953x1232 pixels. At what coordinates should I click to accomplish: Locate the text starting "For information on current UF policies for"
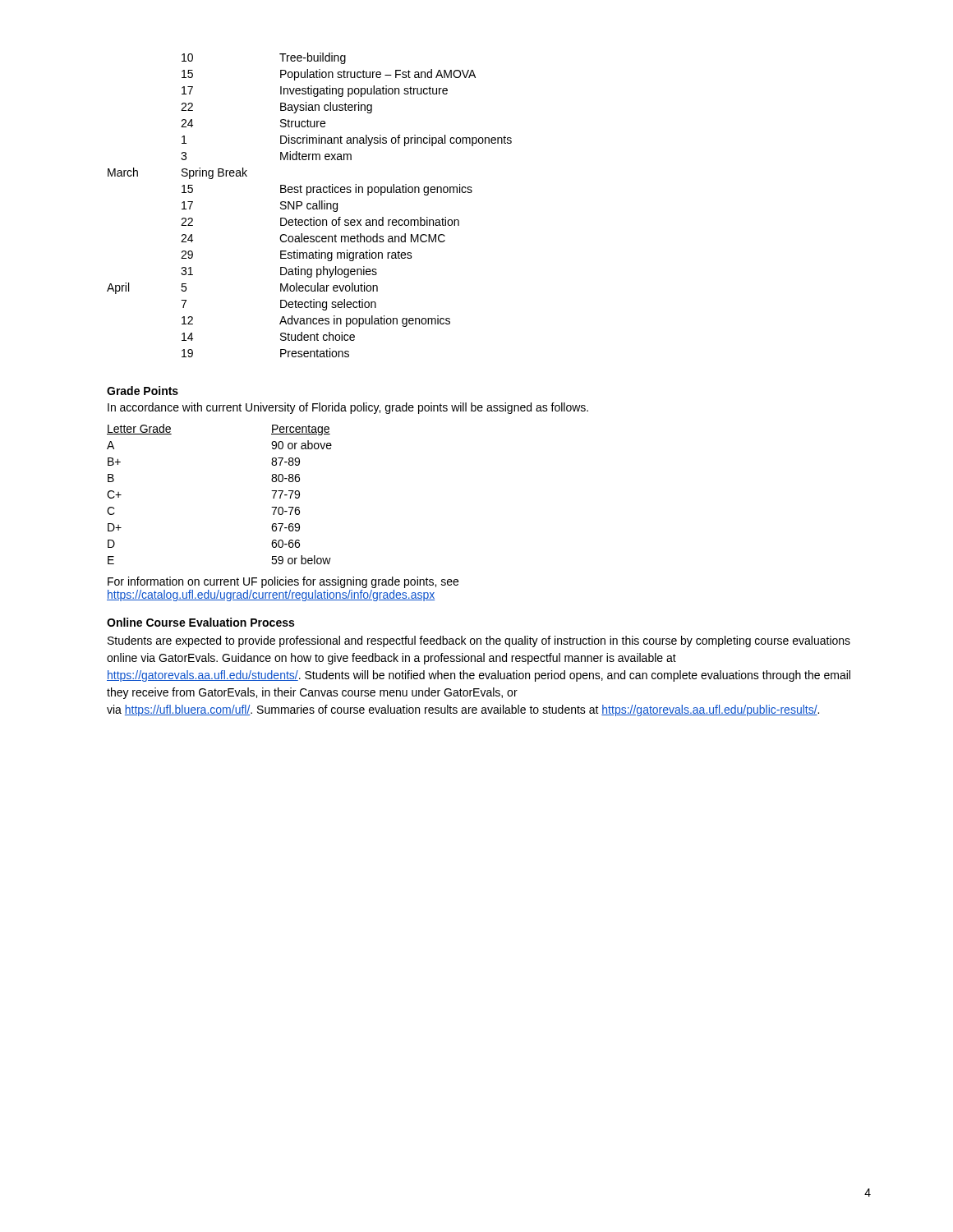coord(283,588)
